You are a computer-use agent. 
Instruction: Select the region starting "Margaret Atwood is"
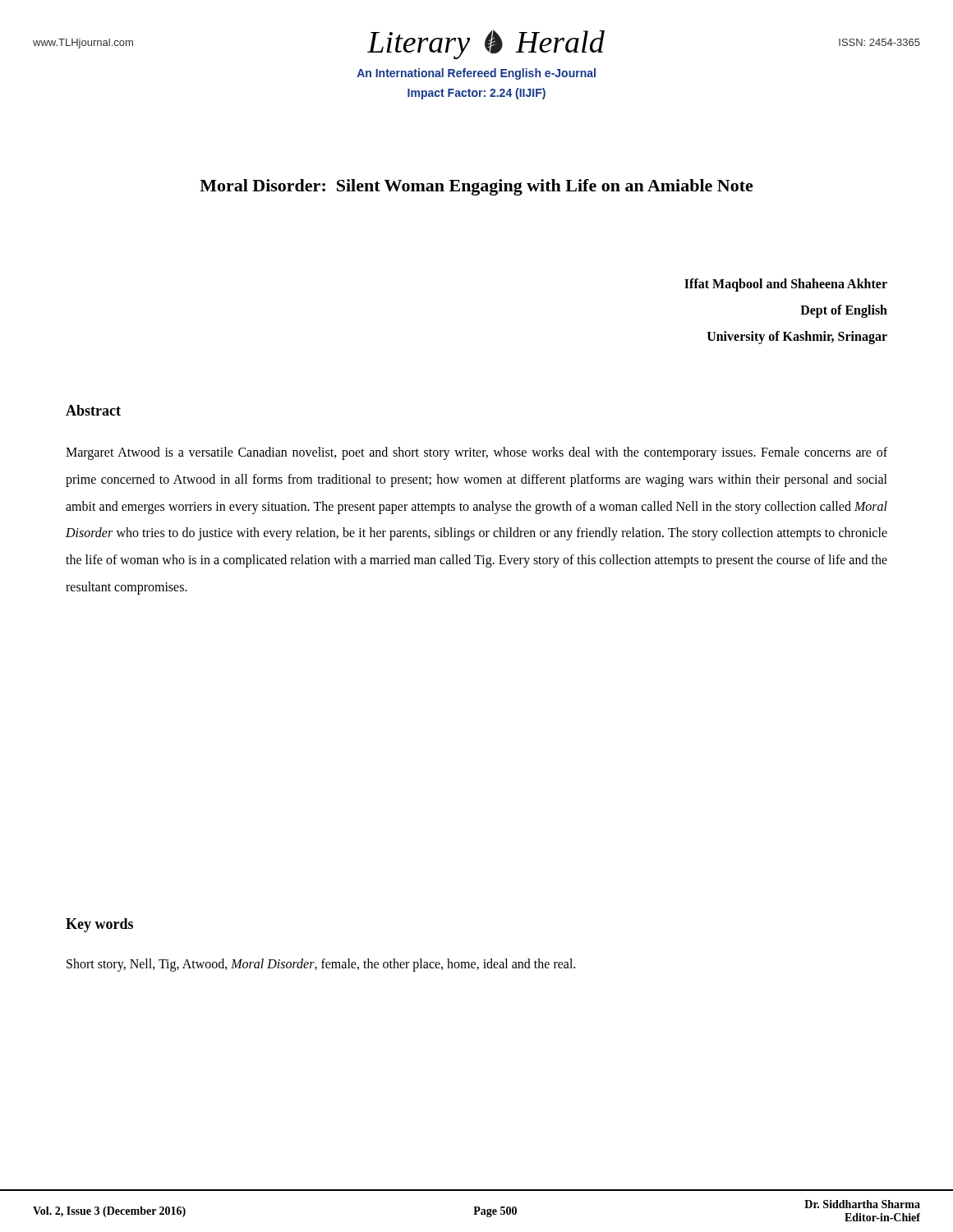pyautogui.click(x=476, y=520)
